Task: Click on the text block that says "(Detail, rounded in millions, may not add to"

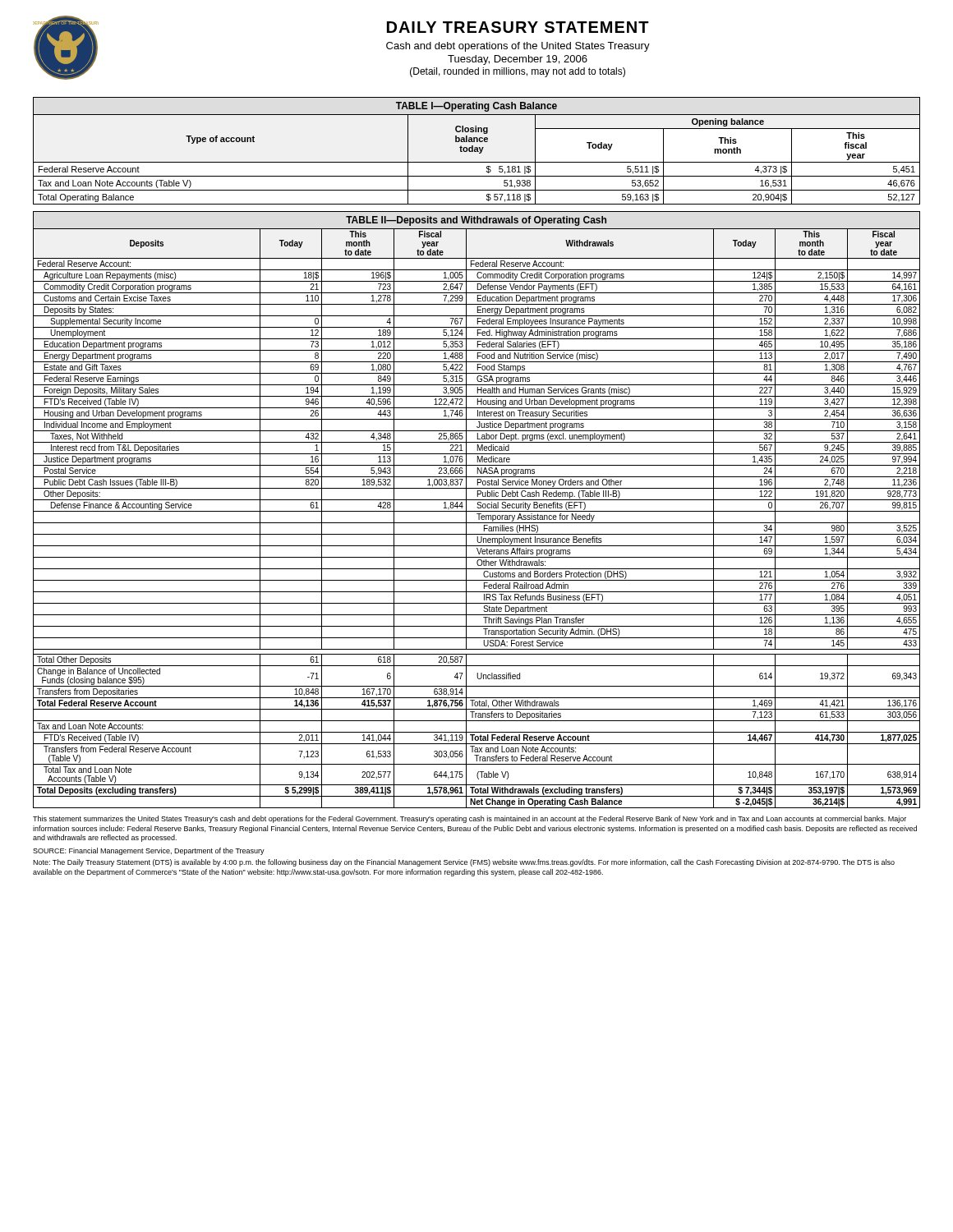Action: [518, 71]
